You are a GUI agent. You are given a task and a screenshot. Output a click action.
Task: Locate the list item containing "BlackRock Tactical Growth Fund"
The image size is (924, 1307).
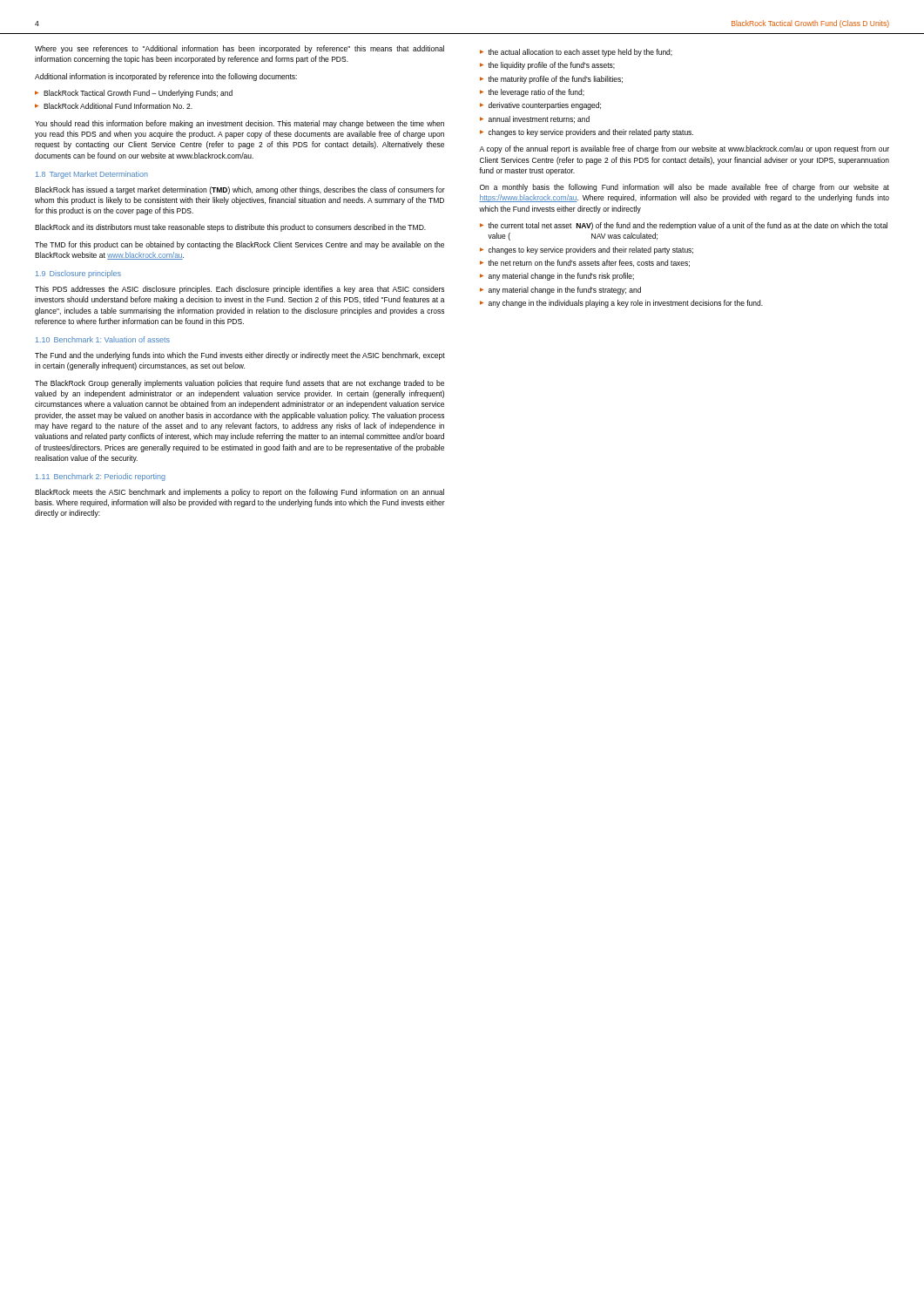click(x=138, y=93)
